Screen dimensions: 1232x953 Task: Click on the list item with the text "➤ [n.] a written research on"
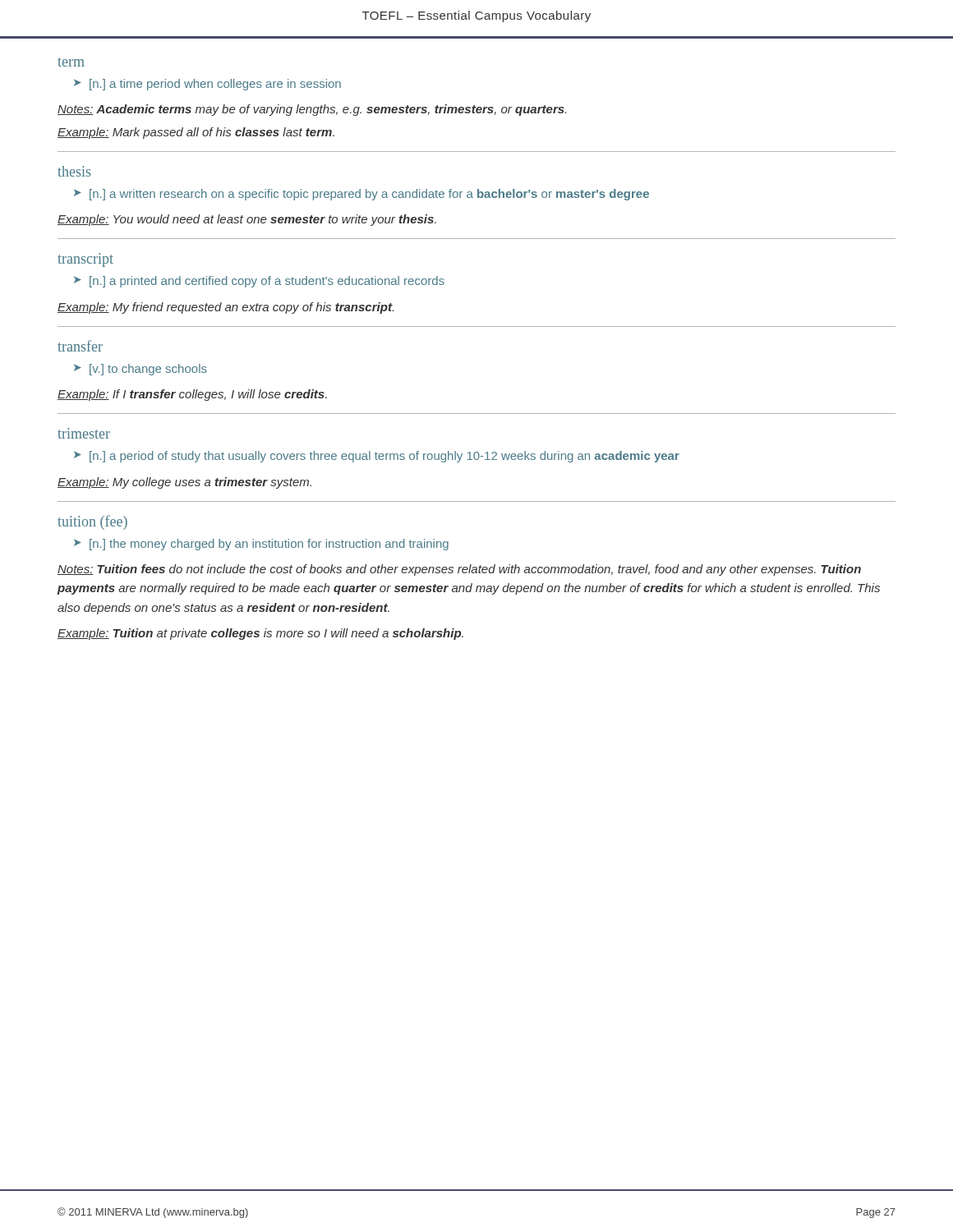pos(361,193)
